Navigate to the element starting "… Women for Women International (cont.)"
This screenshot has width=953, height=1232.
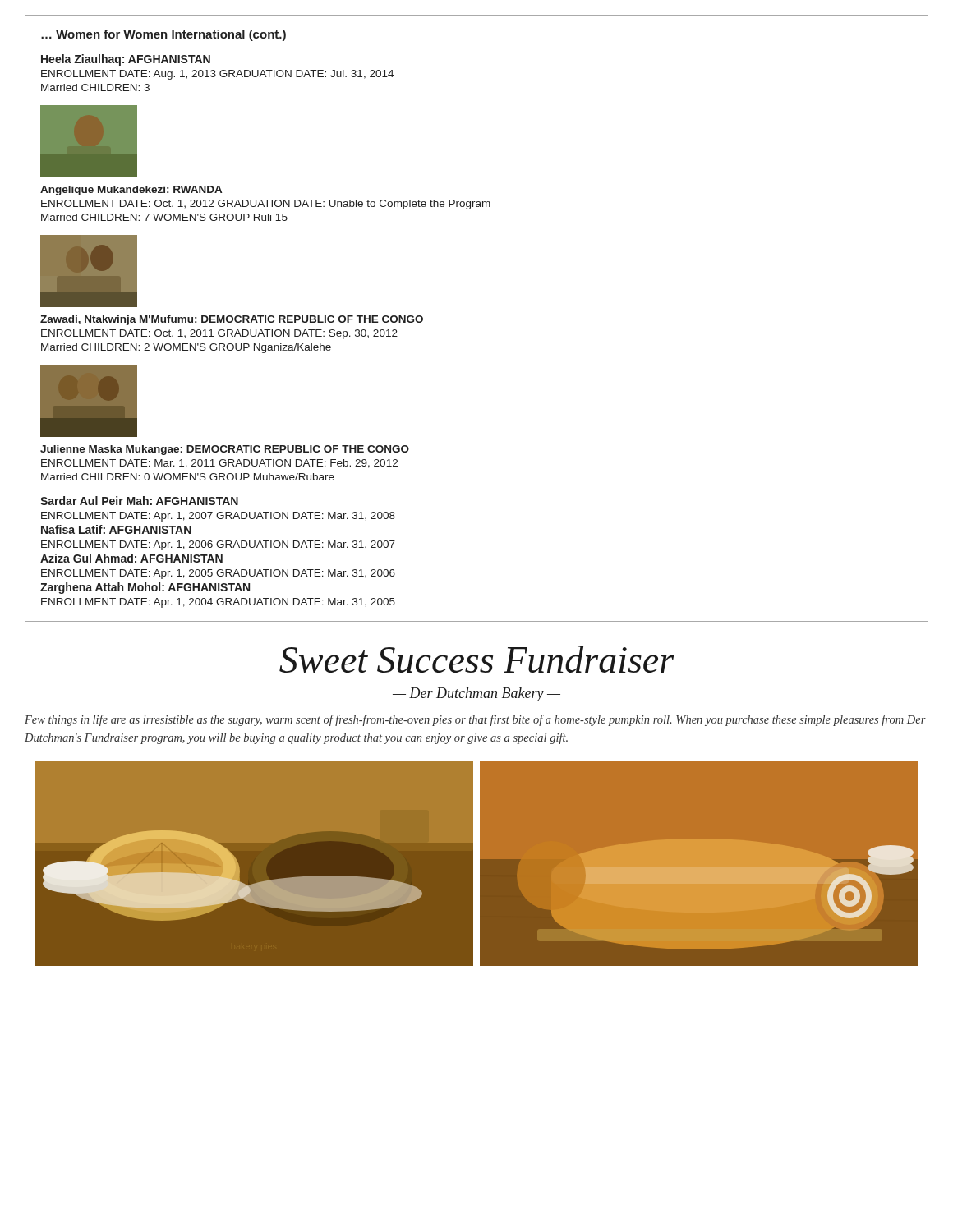(x=163, y=34)
